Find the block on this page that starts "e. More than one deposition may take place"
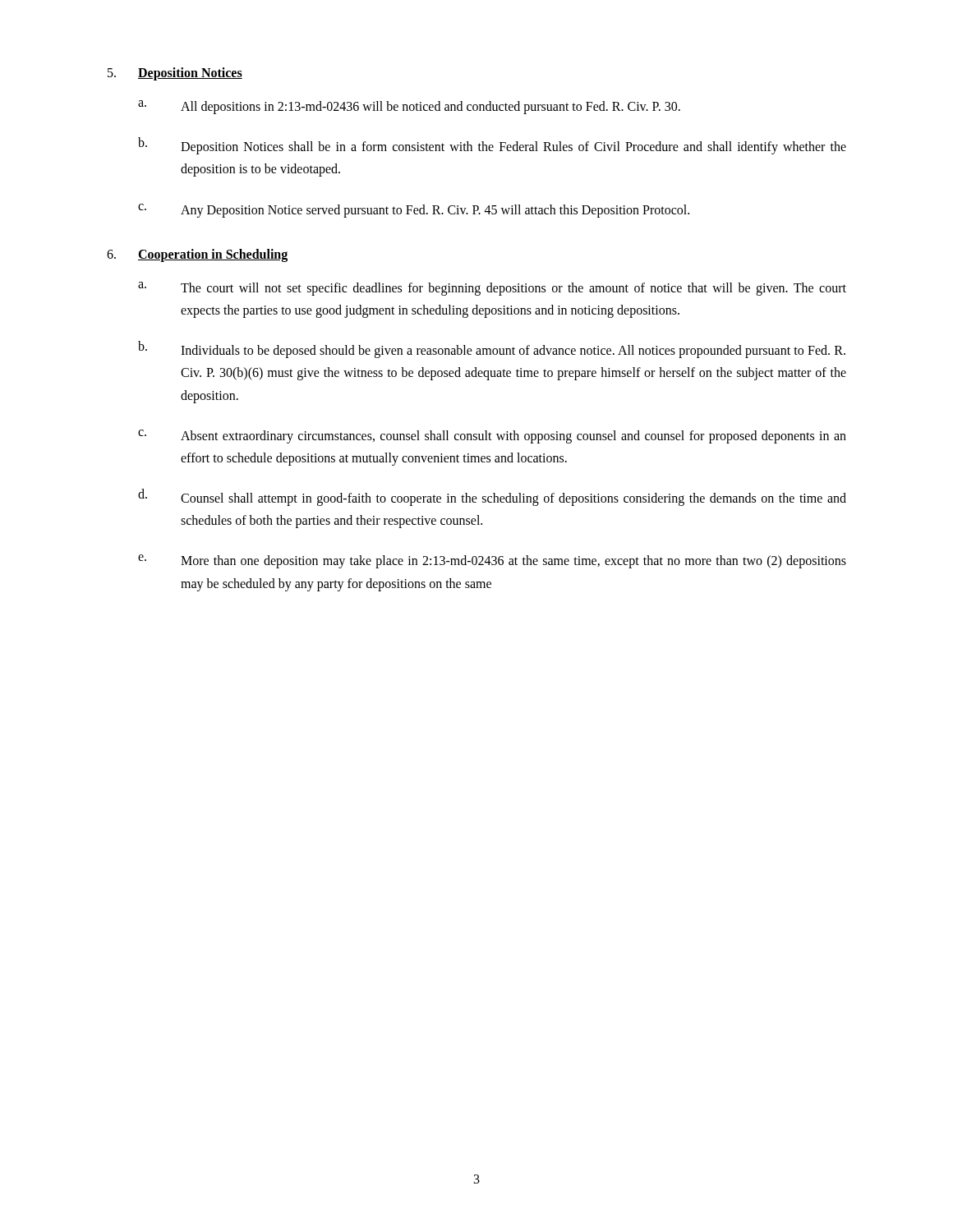953x1232 pixels. pos(492,572)
